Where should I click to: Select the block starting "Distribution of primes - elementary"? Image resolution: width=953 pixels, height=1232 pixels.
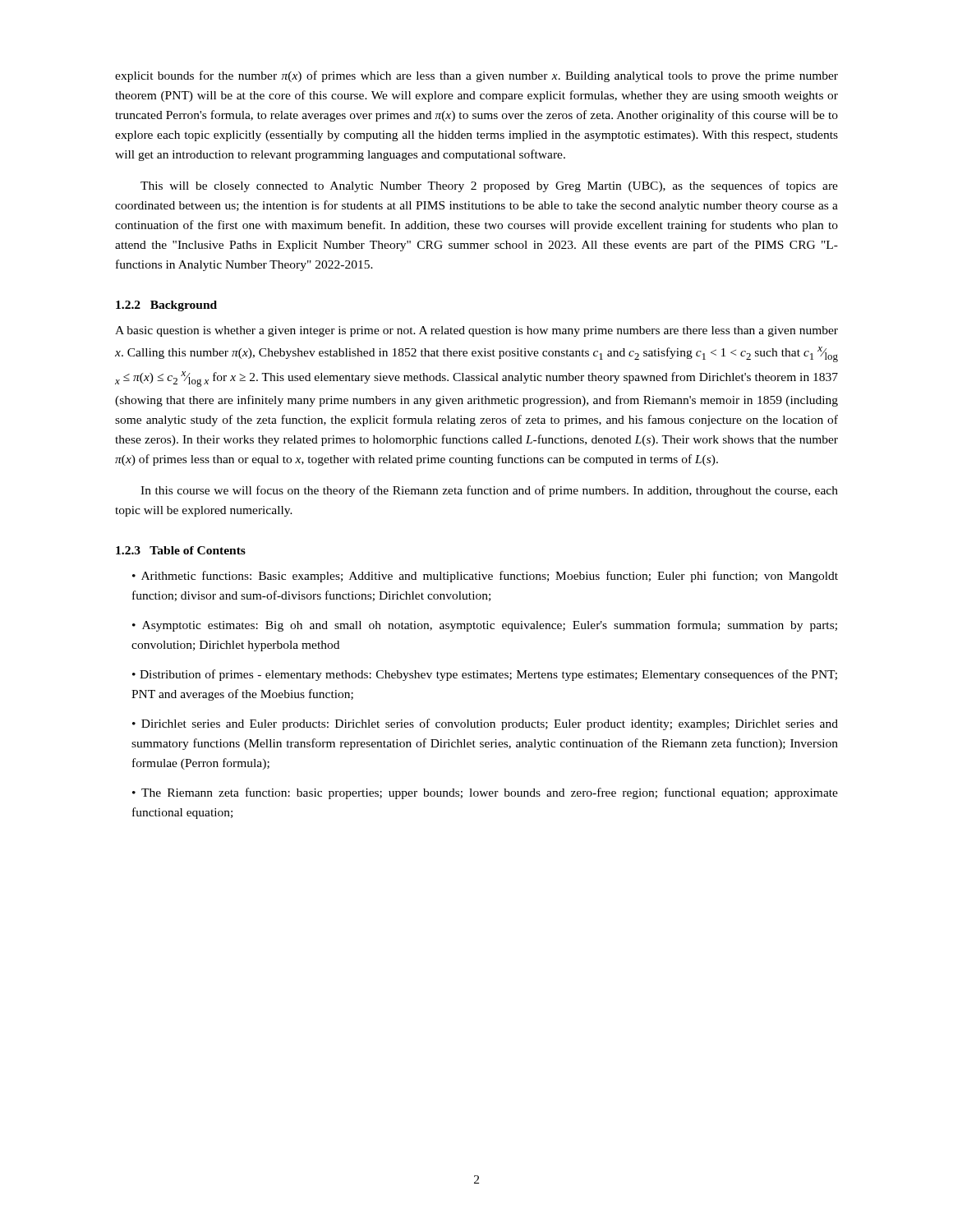click(485, 684)
